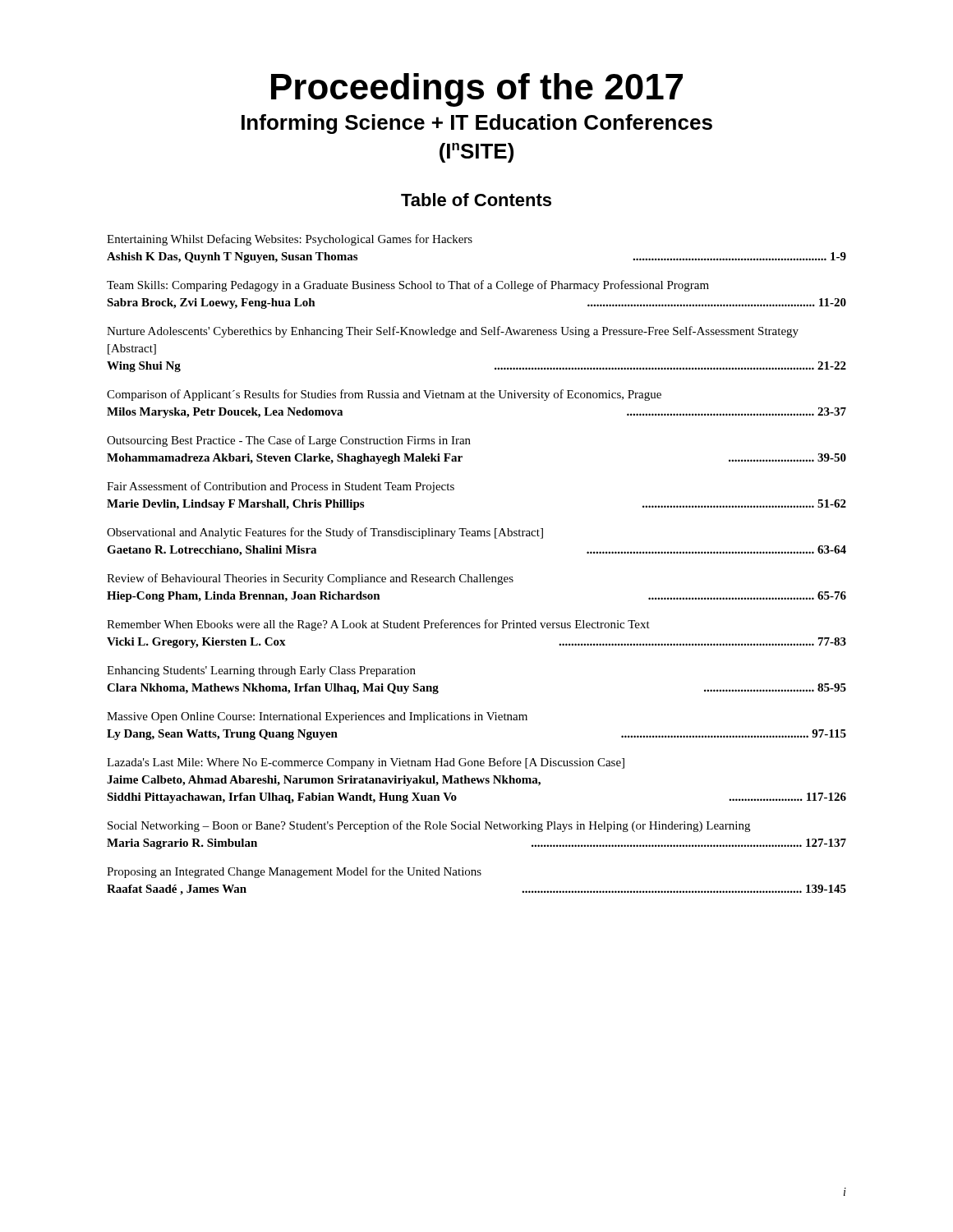
Task: Find the list item with the text "Comparison of Applicant´s Results for Studies from"
Action: coord(476,403)
